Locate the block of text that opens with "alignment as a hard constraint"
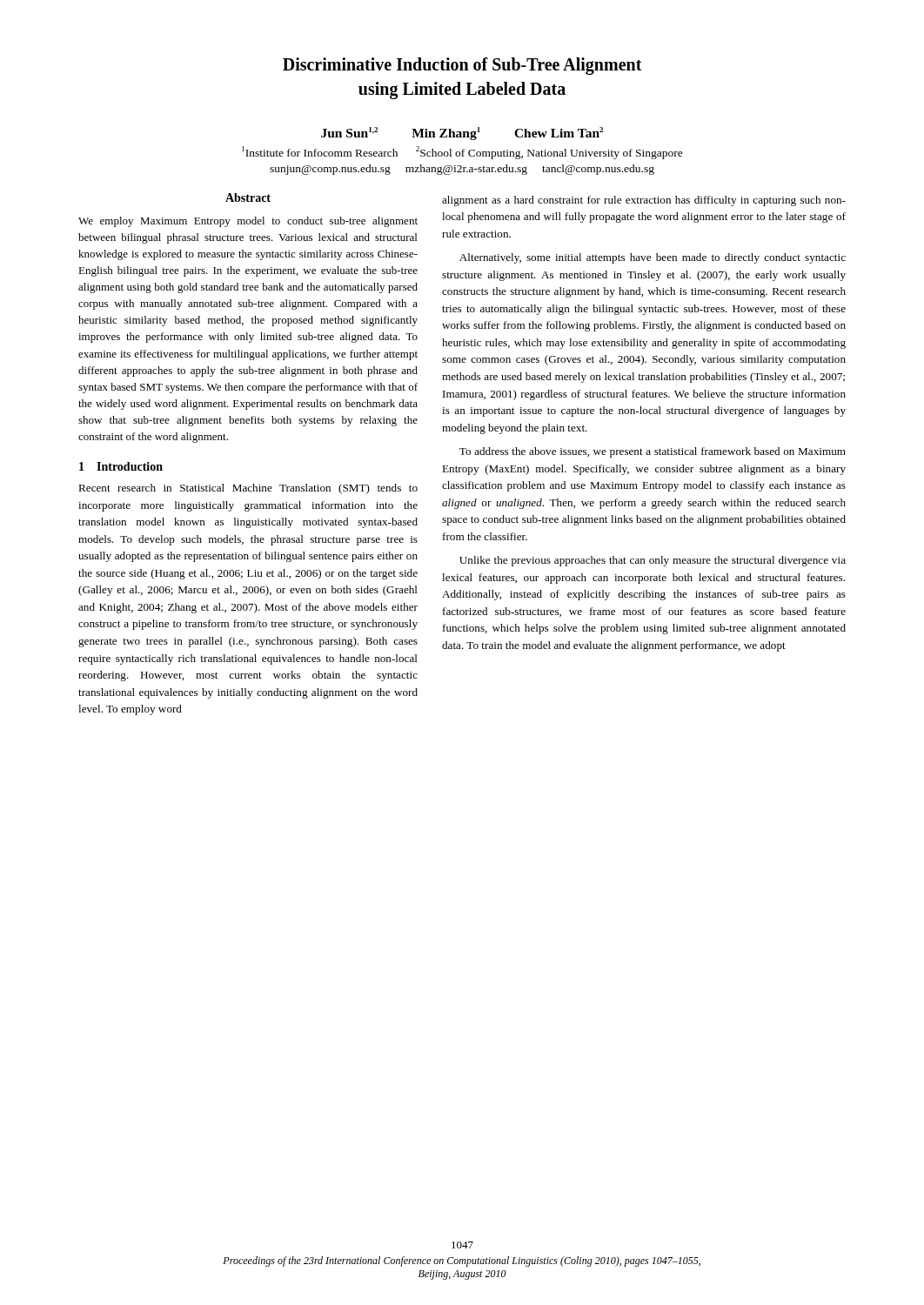Image resolution: width=924 pixels, height=1305 pixels. [x=644, y=422]
